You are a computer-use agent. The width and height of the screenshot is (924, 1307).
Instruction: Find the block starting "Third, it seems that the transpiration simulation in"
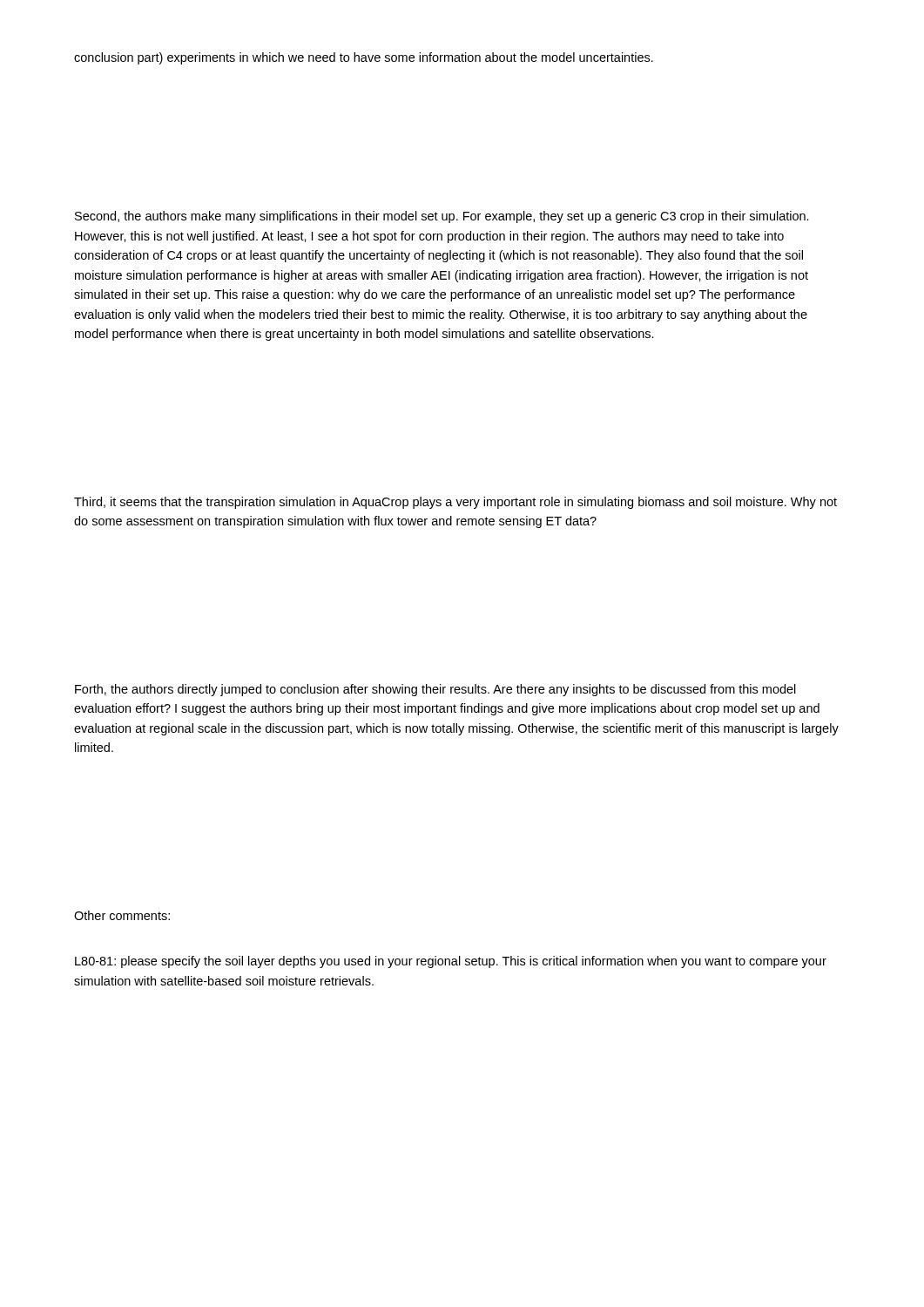(x=455, y=511)
